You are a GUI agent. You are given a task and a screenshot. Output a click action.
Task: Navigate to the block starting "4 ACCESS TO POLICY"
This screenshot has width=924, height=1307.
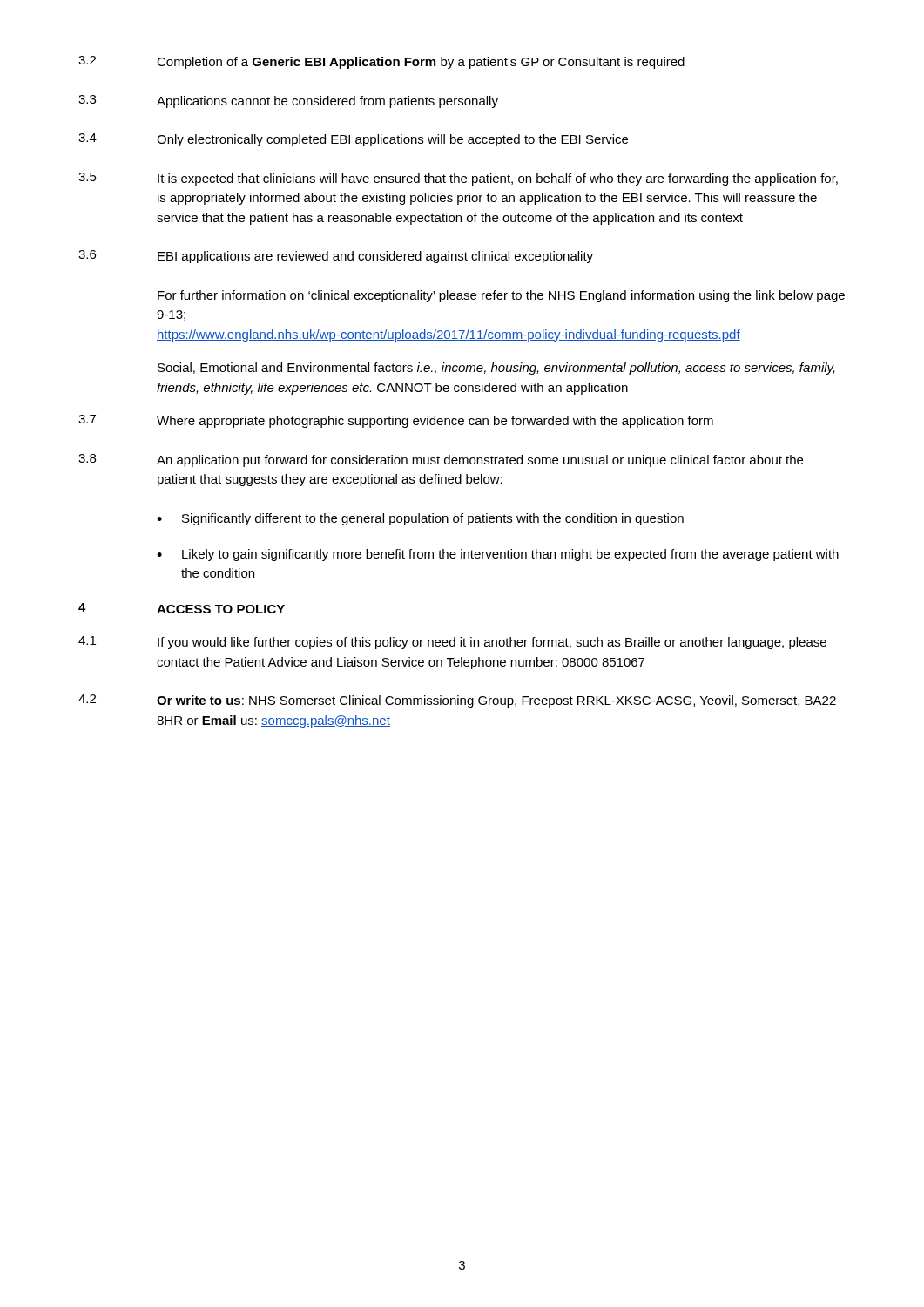point(182,608)
